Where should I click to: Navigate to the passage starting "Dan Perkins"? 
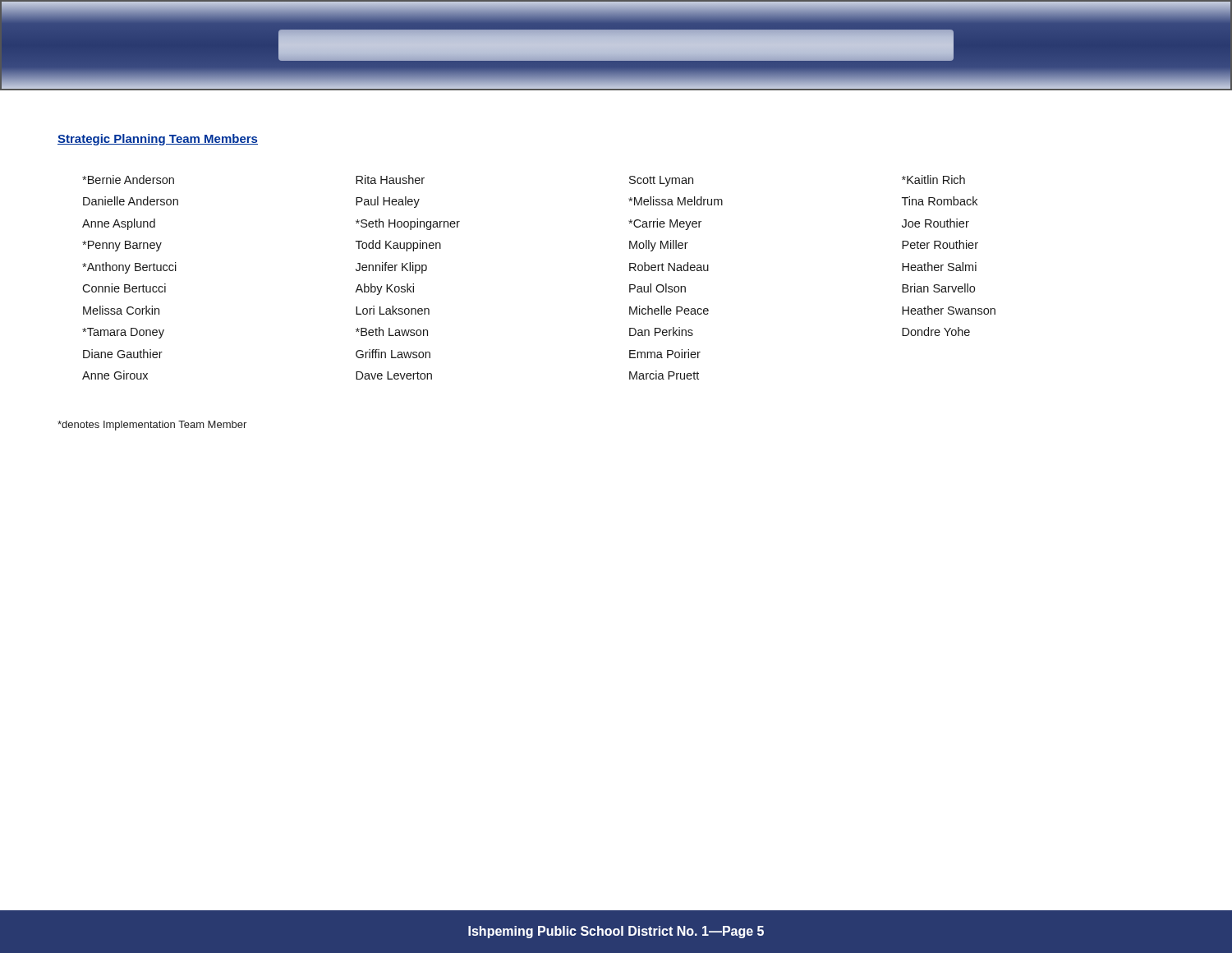click(x=661, y=332)
